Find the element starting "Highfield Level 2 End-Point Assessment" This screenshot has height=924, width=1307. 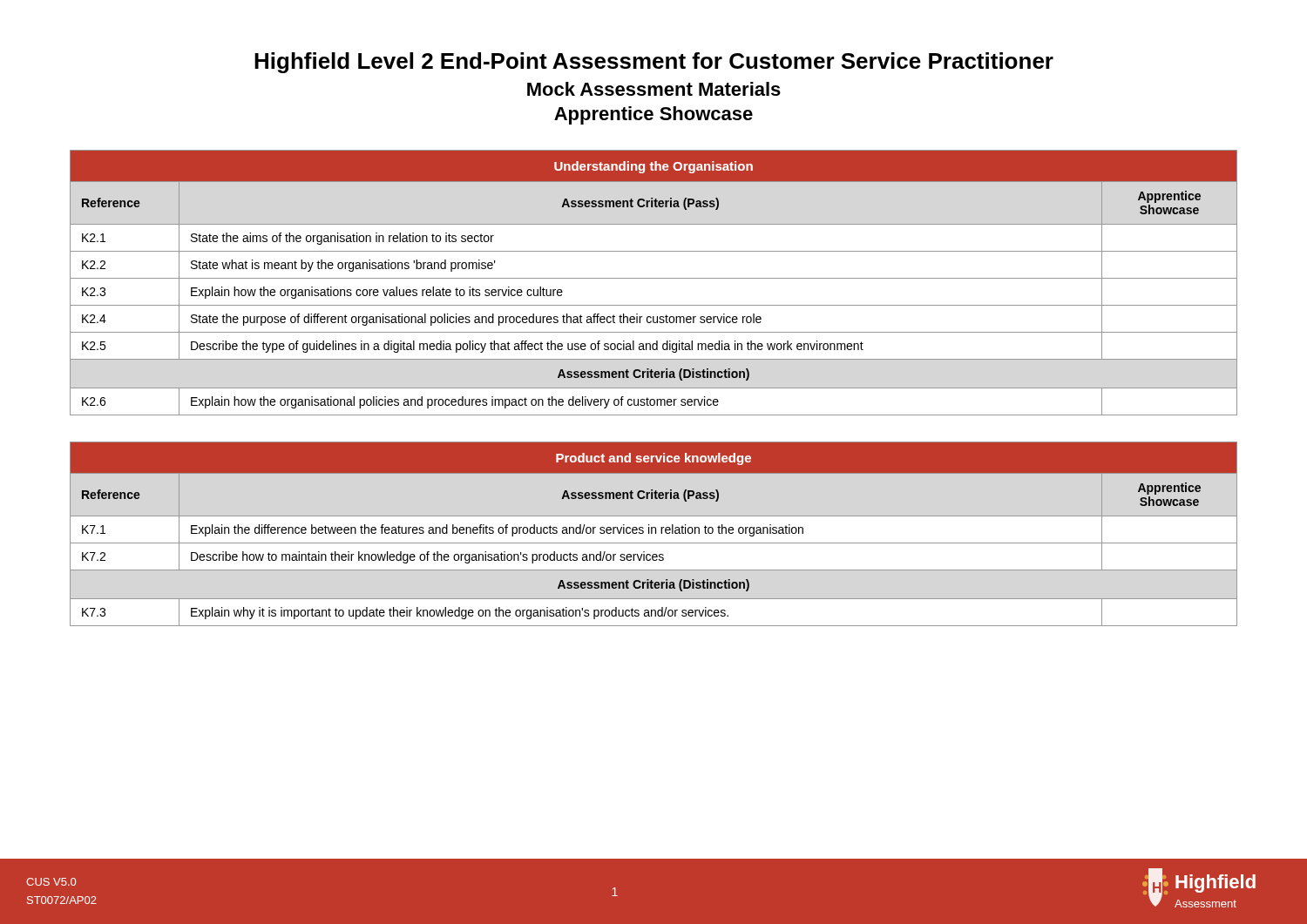[654, 87]
